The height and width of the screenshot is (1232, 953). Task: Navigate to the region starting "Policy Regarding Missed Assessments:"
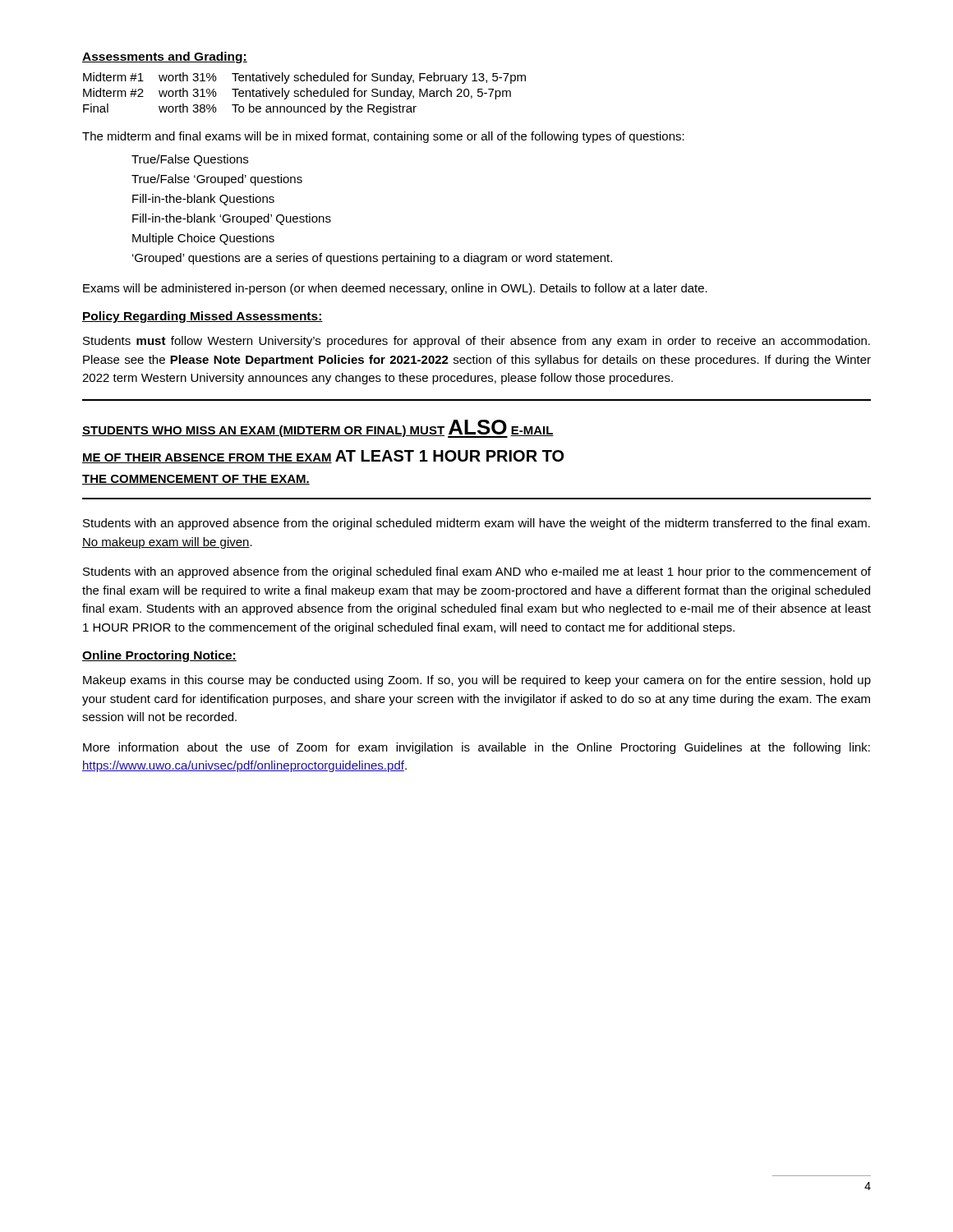(x=202, y=316)
